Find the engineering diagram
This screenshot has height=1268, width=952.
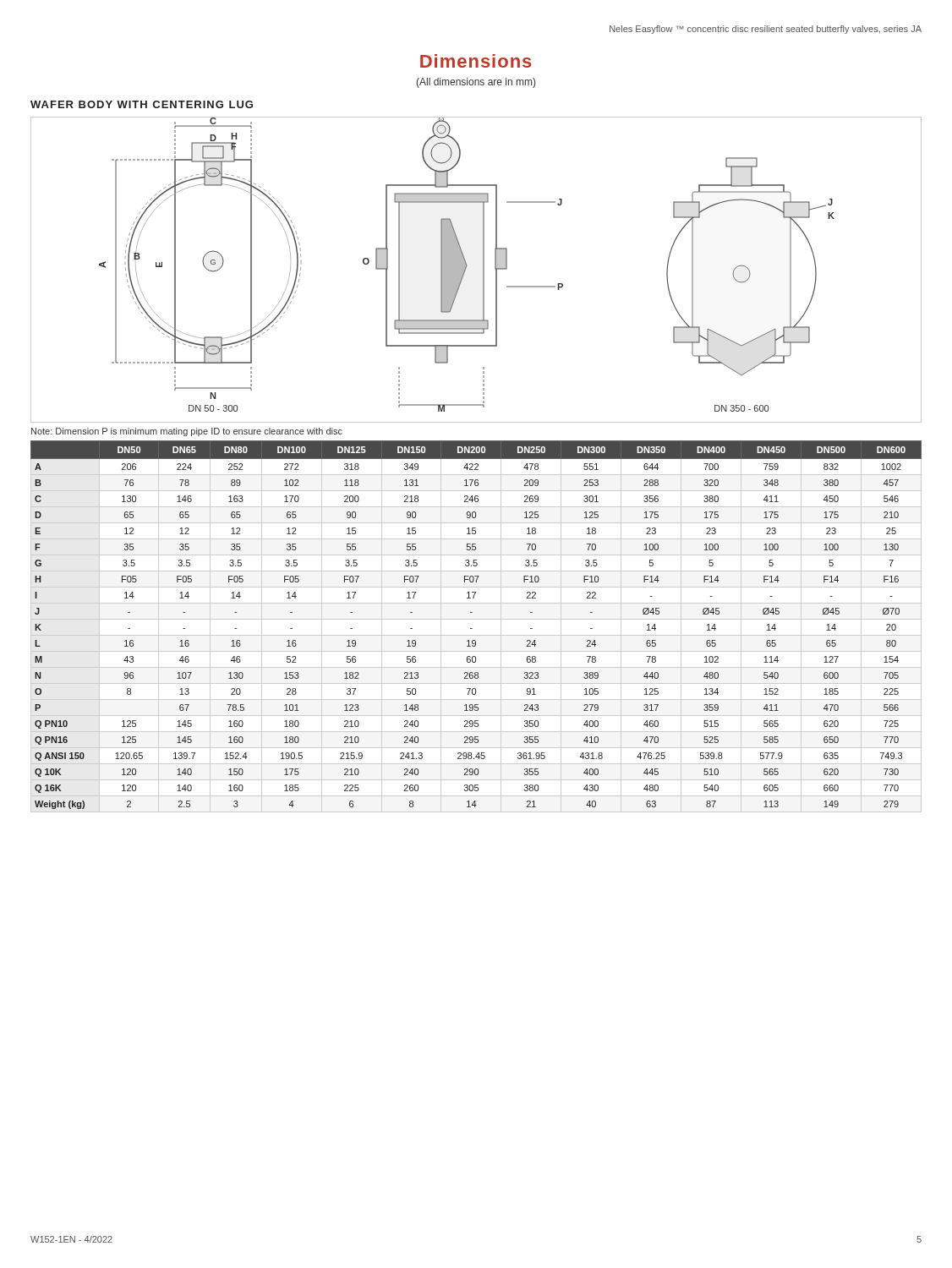tap(476, 270)
